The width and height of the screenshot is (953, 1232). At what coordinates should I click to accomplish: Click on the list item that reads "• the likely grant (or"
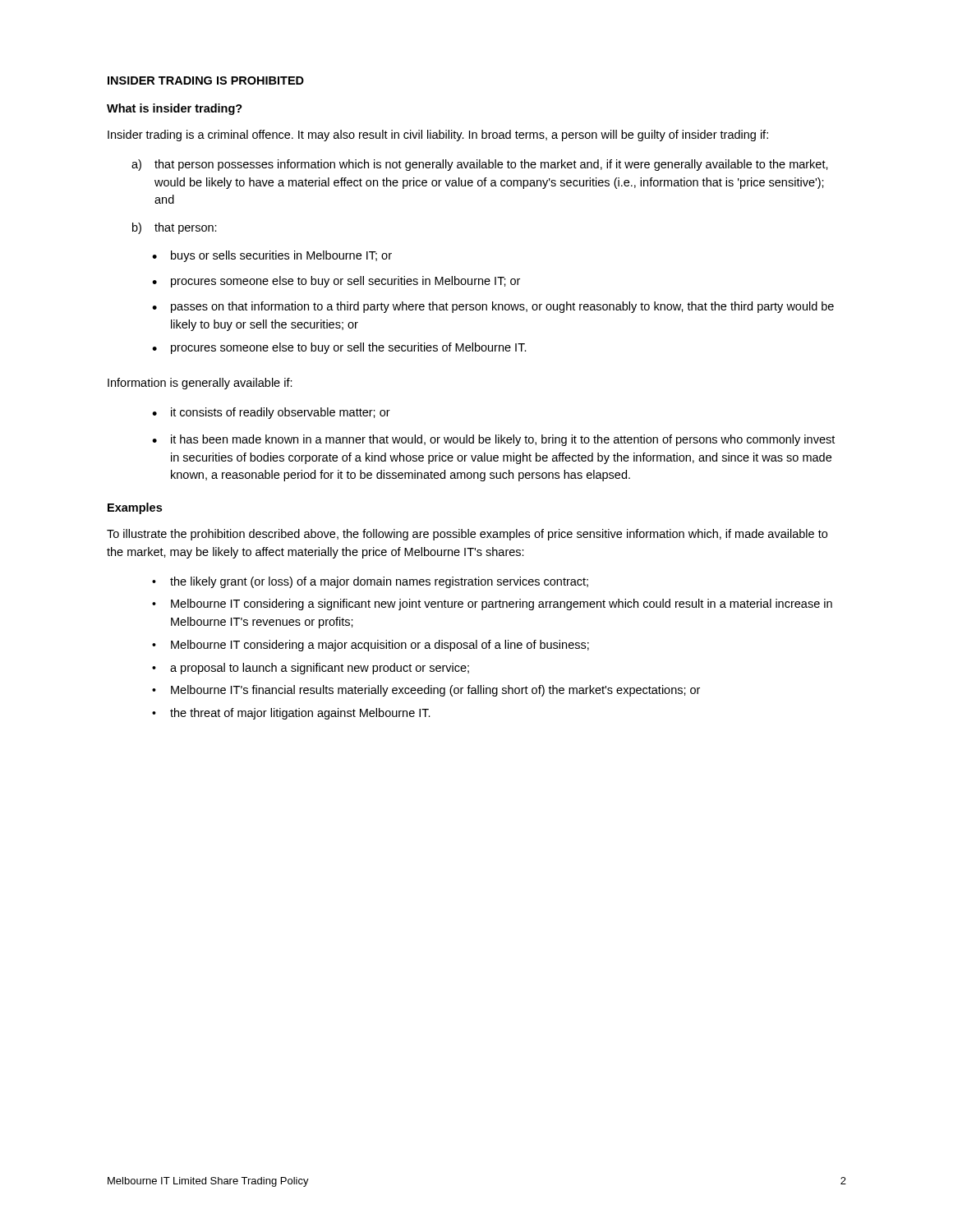point(371,582)
